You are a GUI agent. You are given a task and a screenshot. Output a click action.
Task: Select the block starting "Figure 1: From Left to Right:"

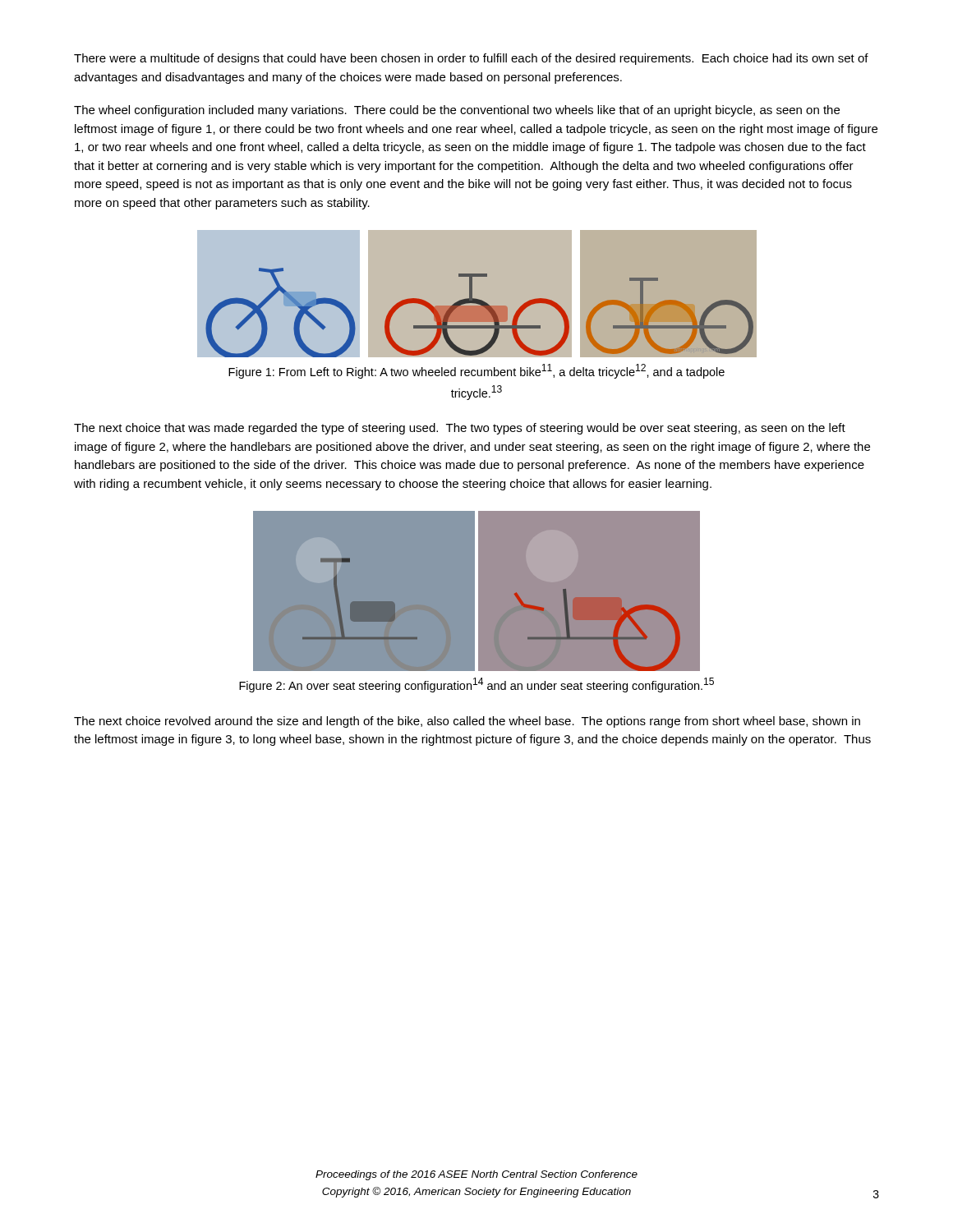pyautogui.click(x=476, y=381)
